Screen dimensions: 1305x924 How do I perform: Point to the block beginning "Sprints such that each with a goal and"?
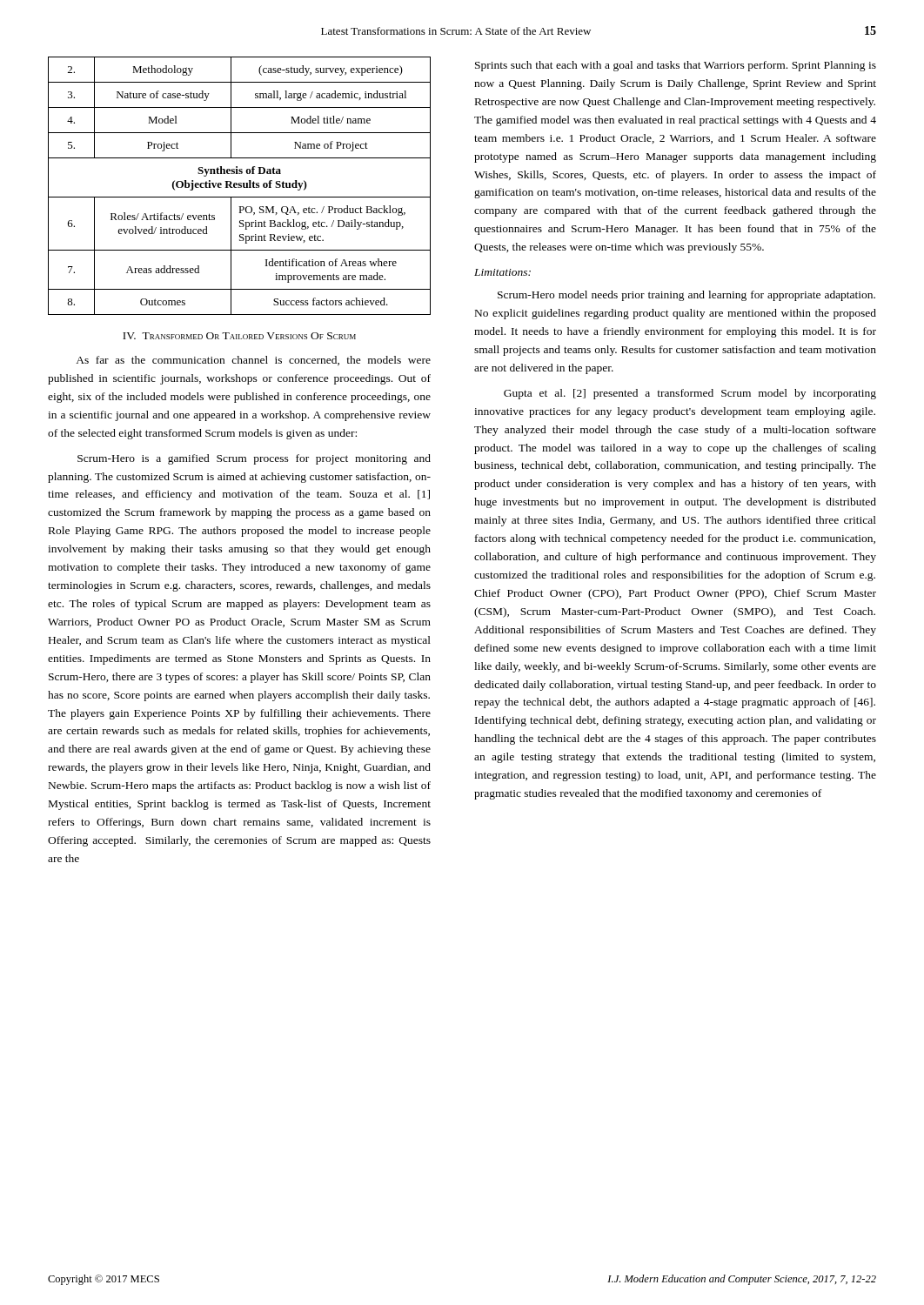675,157
